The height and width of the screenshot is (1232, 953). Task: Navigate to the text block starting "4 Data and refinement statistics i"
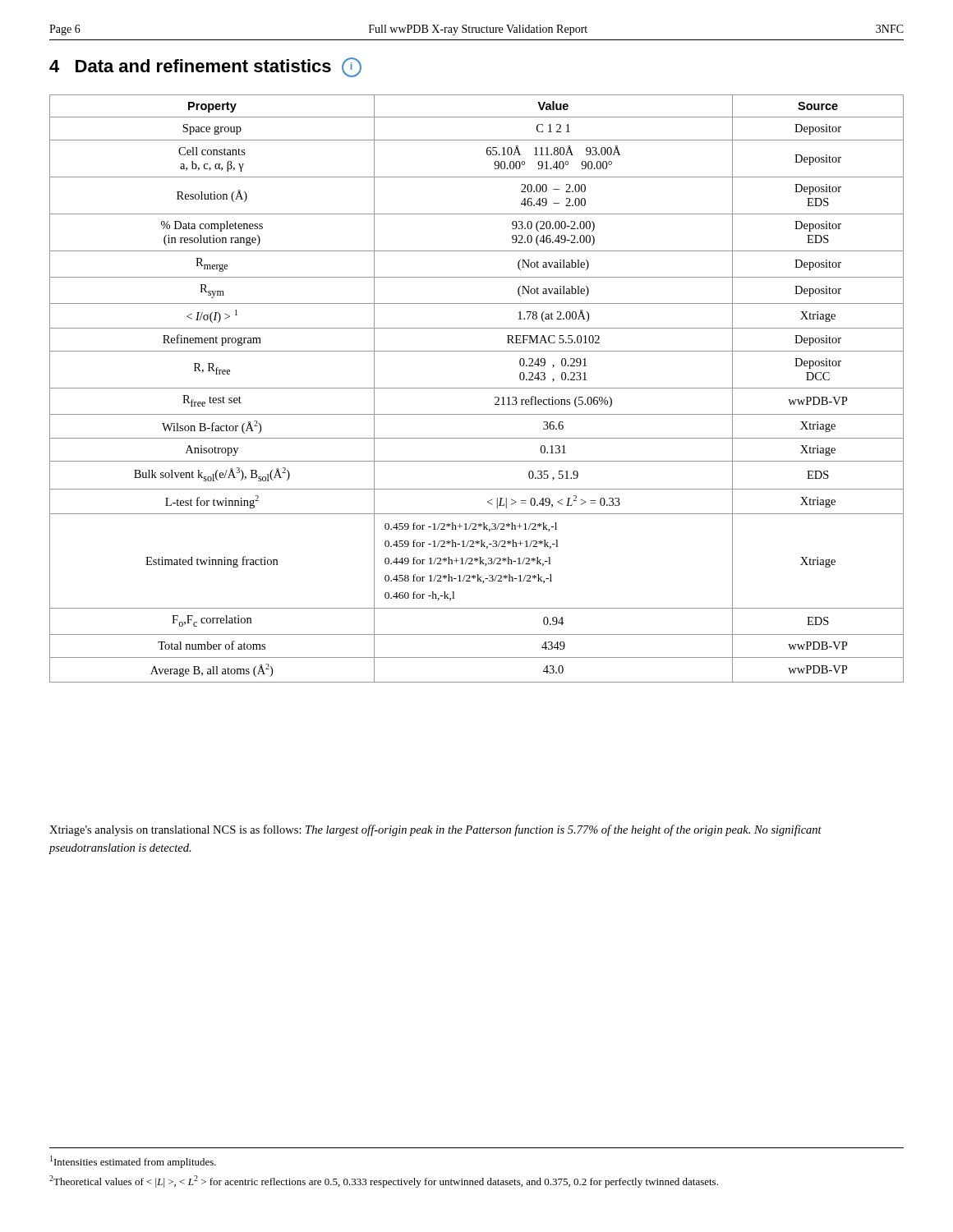point(205,67)
